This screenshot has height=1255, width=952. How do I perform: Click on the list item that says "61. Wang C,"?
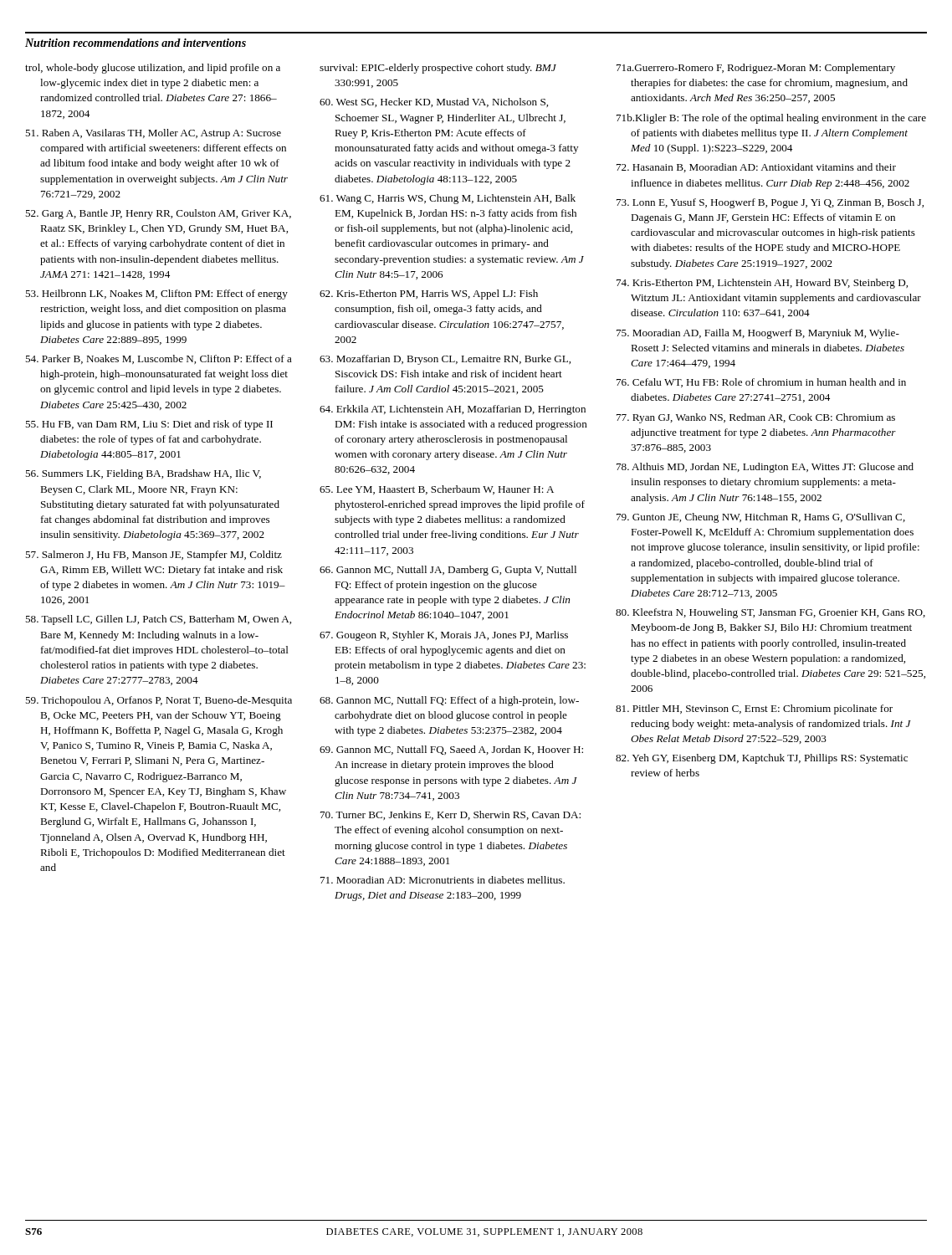pos(452,236)
